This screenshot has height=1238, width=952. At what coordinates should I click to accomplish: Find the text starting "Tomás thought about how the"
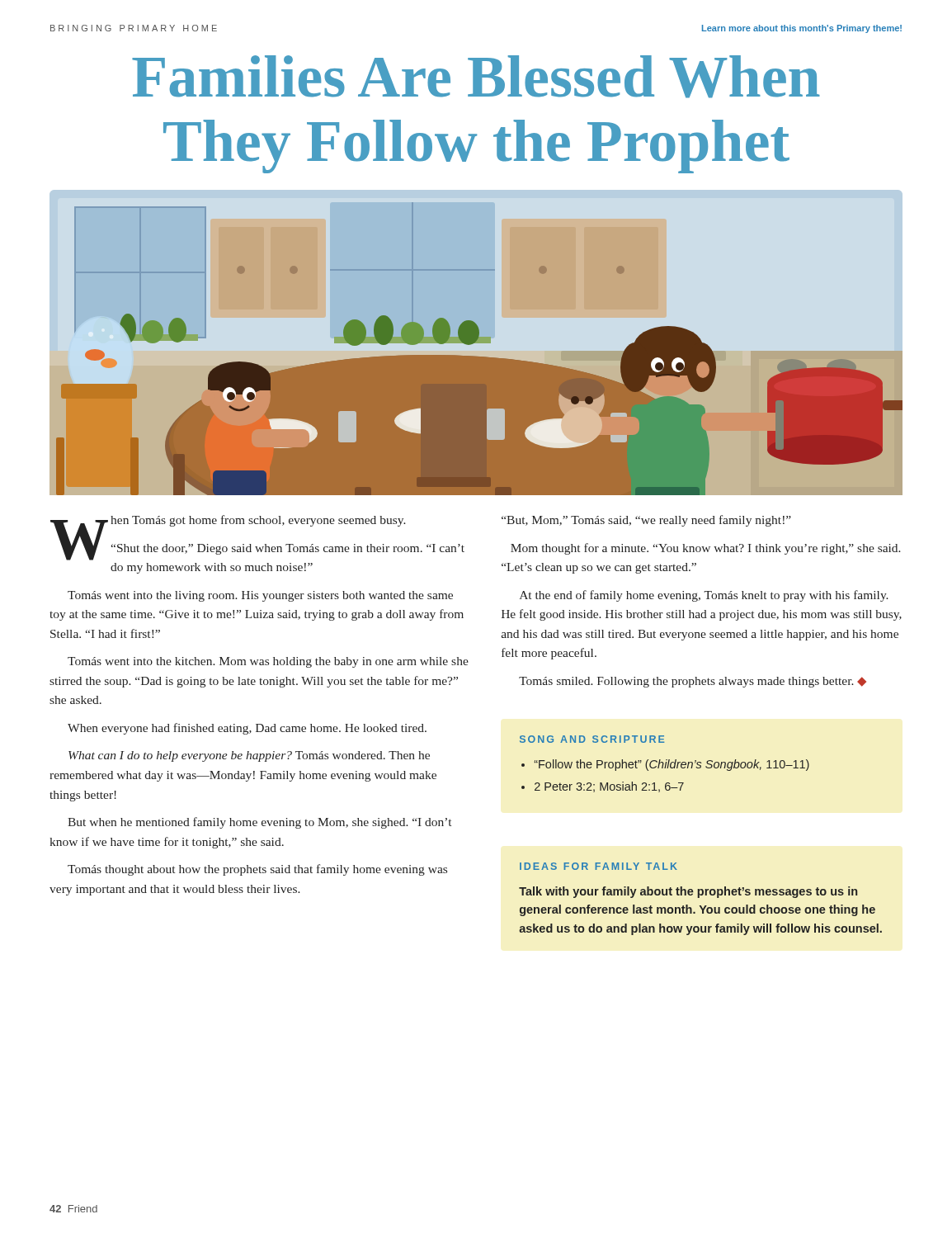point(249,879)
